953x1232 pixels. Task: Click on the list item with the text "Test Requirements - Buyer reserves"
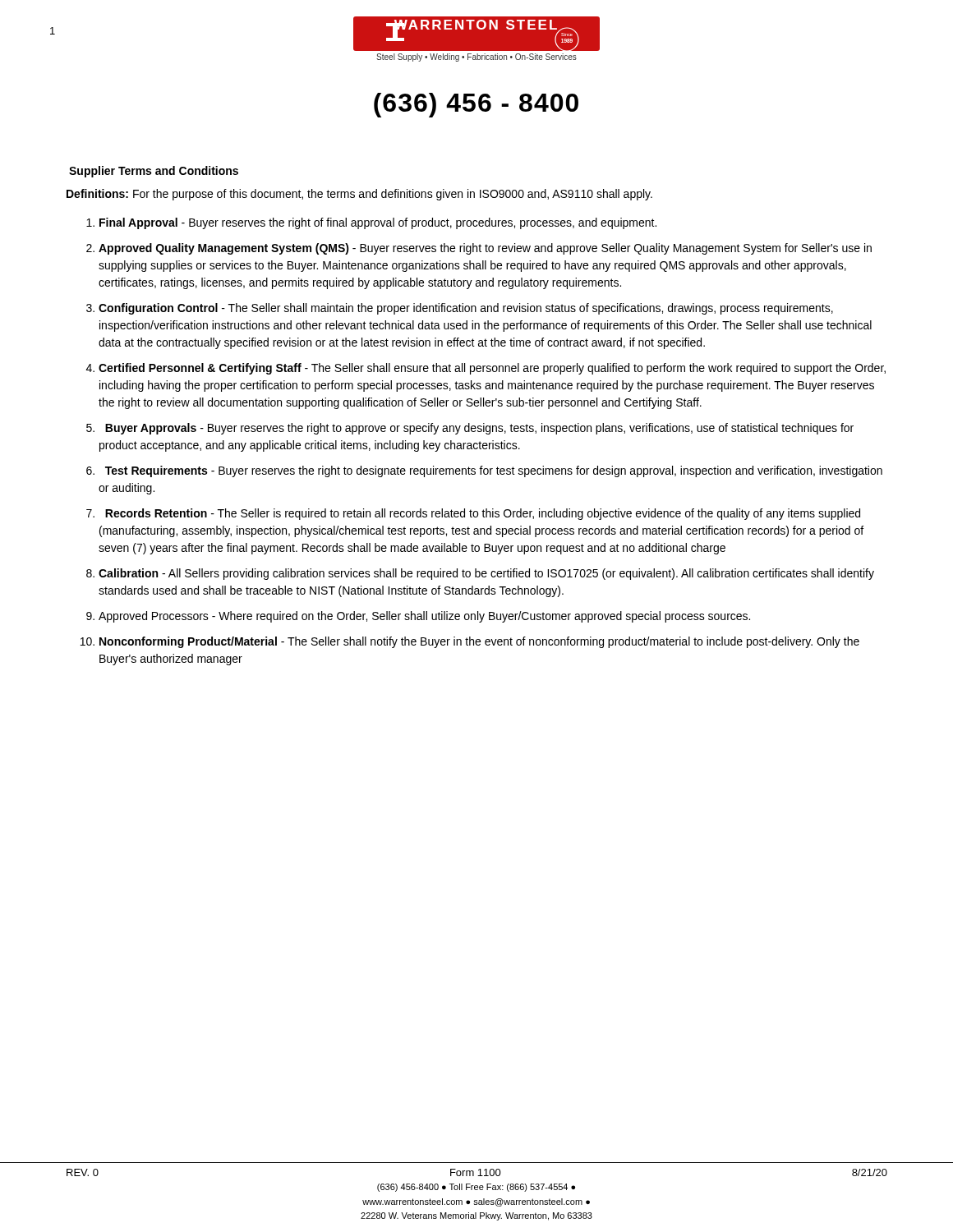point(491,479)
